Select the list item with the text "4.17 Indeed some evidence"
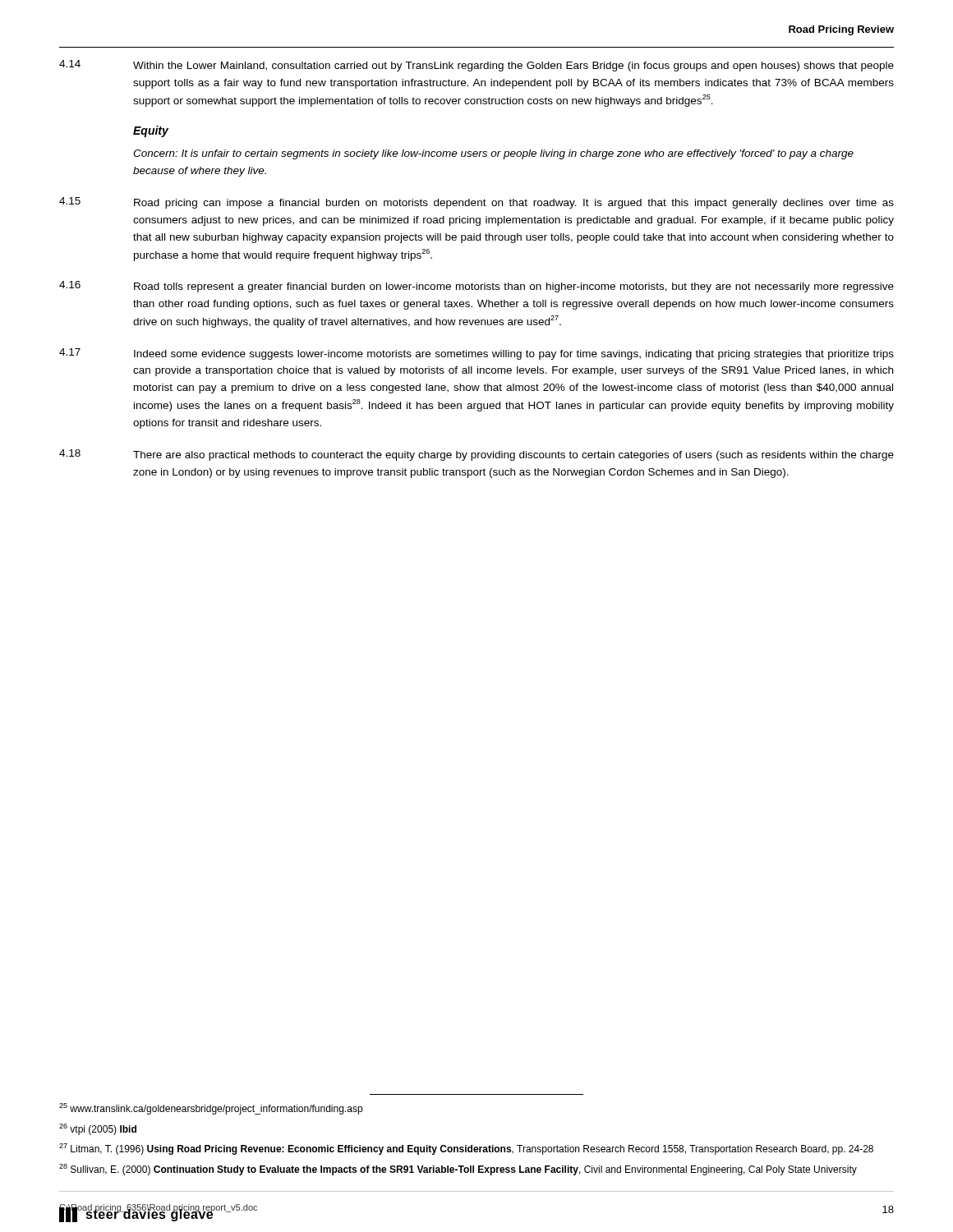The image size is (953, 1232). (x=476, y=389)
